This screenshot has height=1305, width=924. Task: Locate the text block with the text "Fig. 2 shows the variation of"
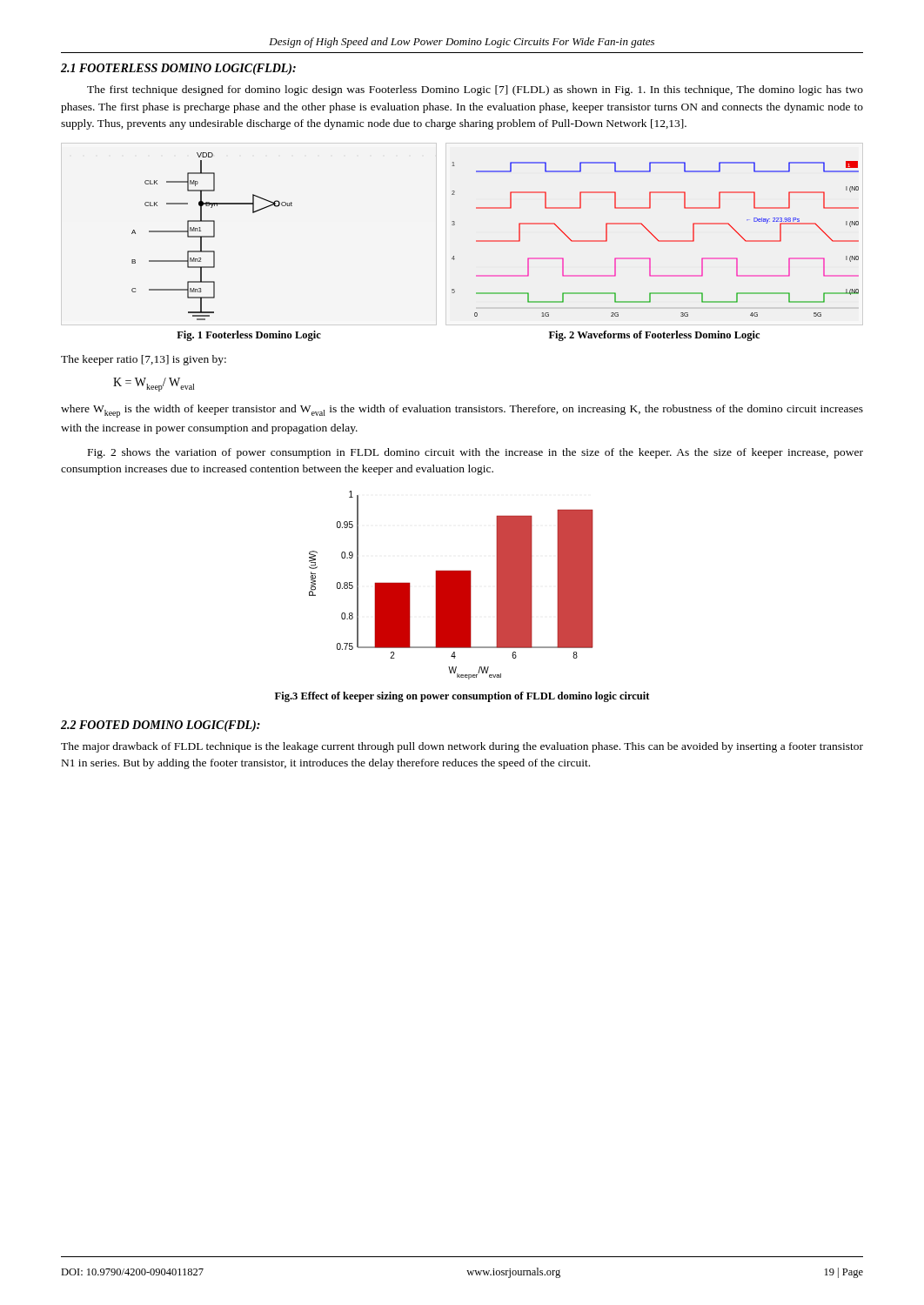(x=462, y=461)
